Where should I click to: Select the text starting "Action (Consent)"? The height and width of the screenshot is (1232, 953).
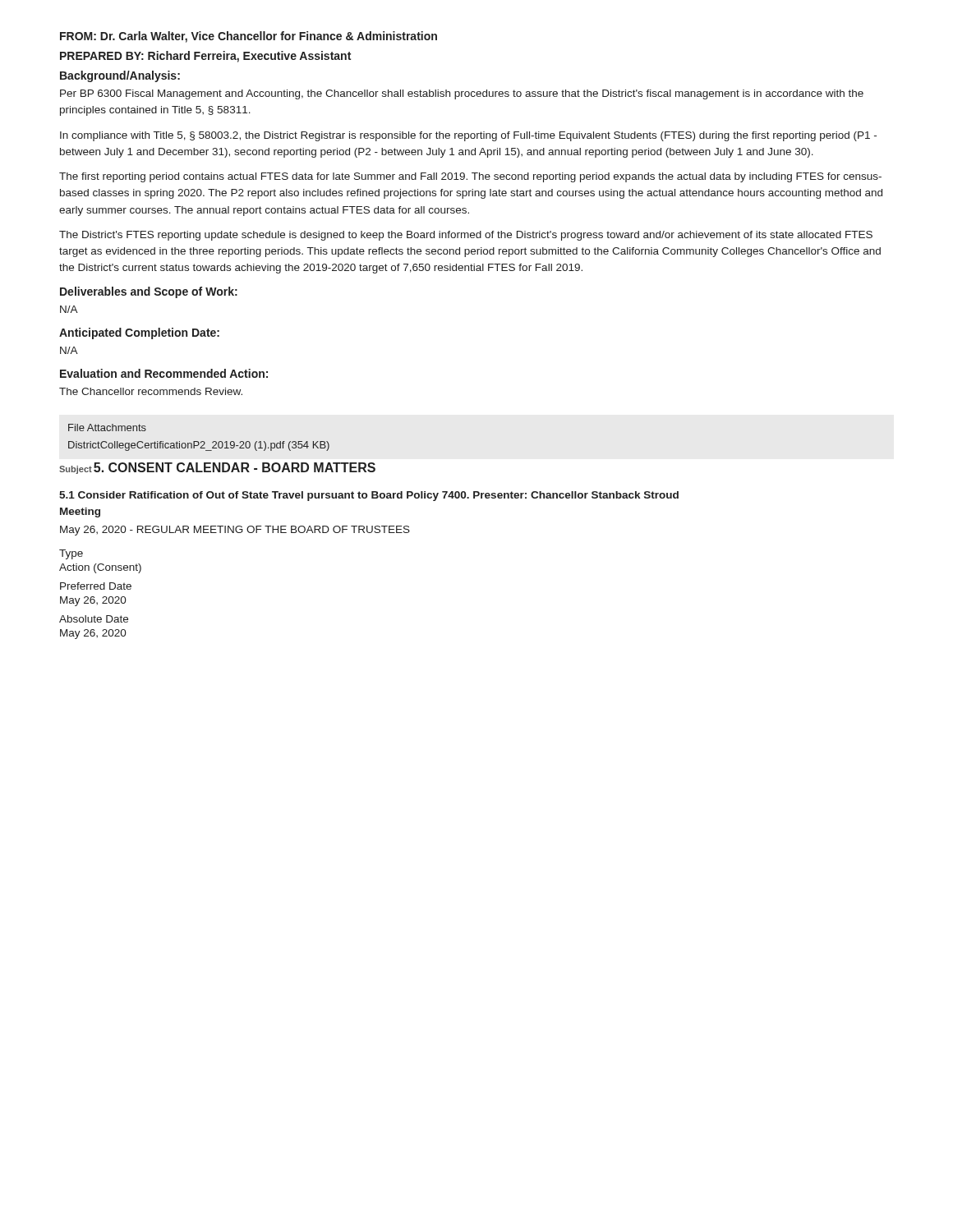(x=100, y=567)
